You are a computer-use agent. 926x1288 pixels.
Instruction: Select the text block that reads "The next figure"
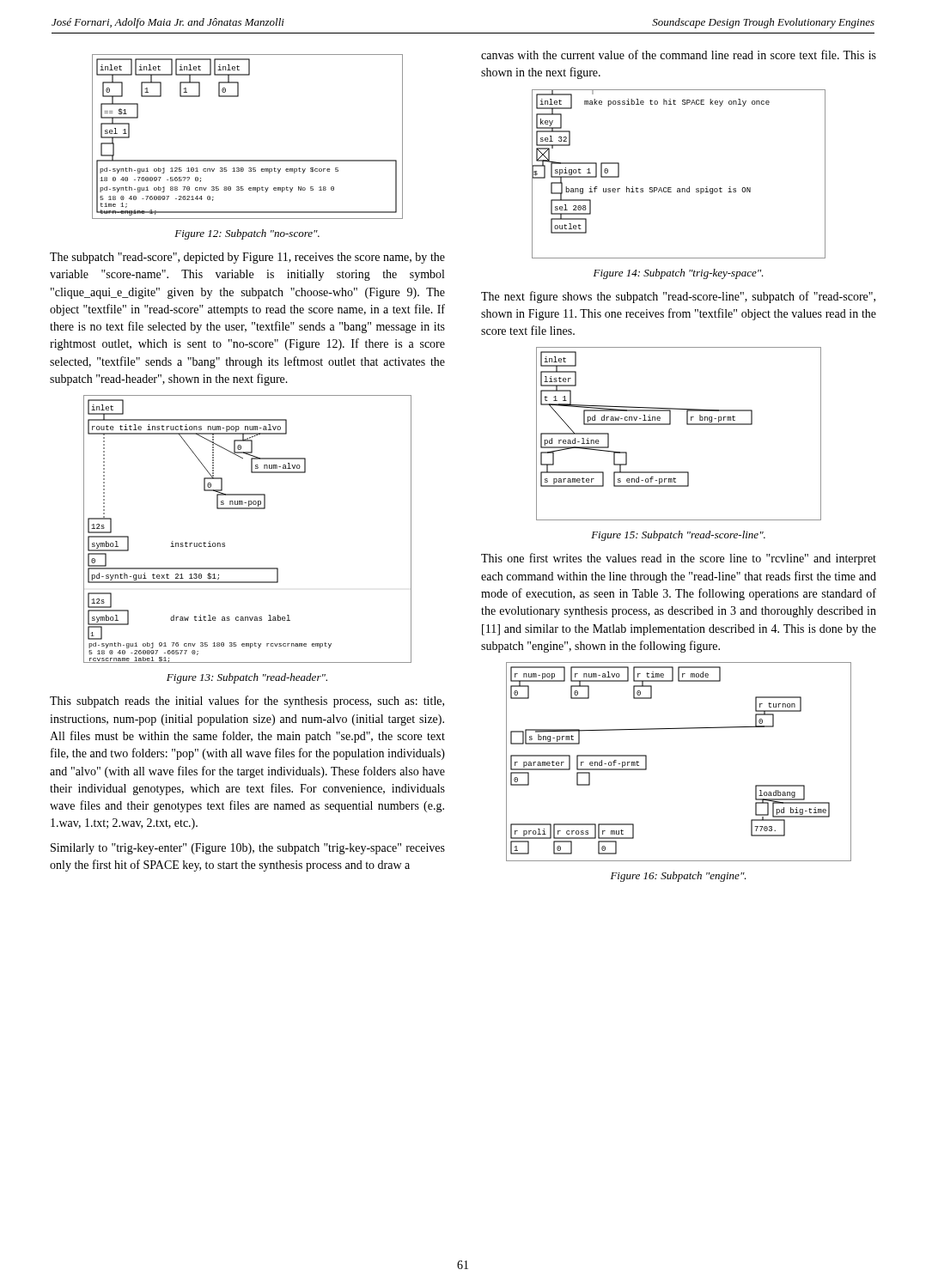point(679,314)
